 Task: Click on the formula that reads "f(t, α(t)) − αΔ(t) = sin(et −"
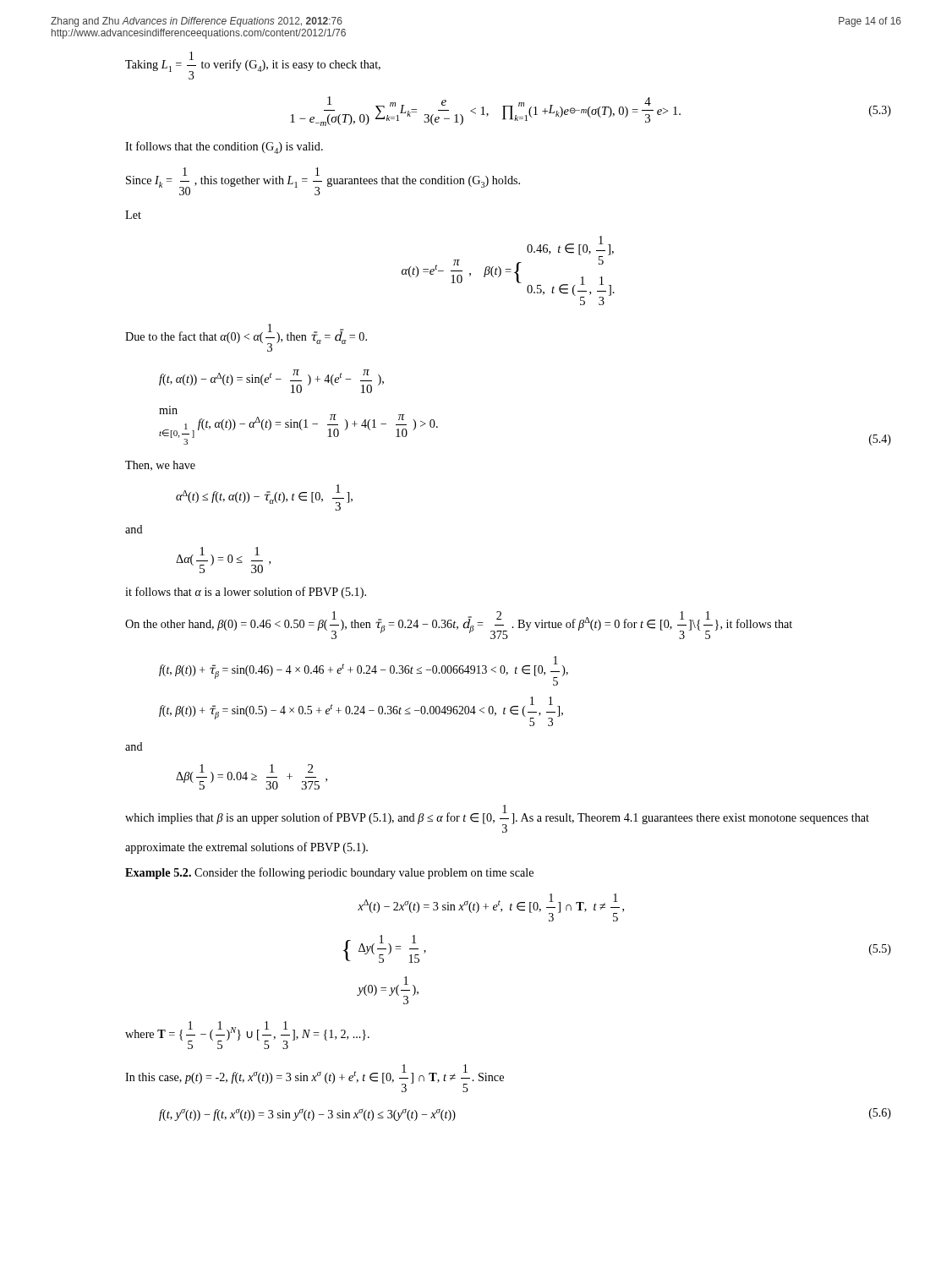click(271, 381)
